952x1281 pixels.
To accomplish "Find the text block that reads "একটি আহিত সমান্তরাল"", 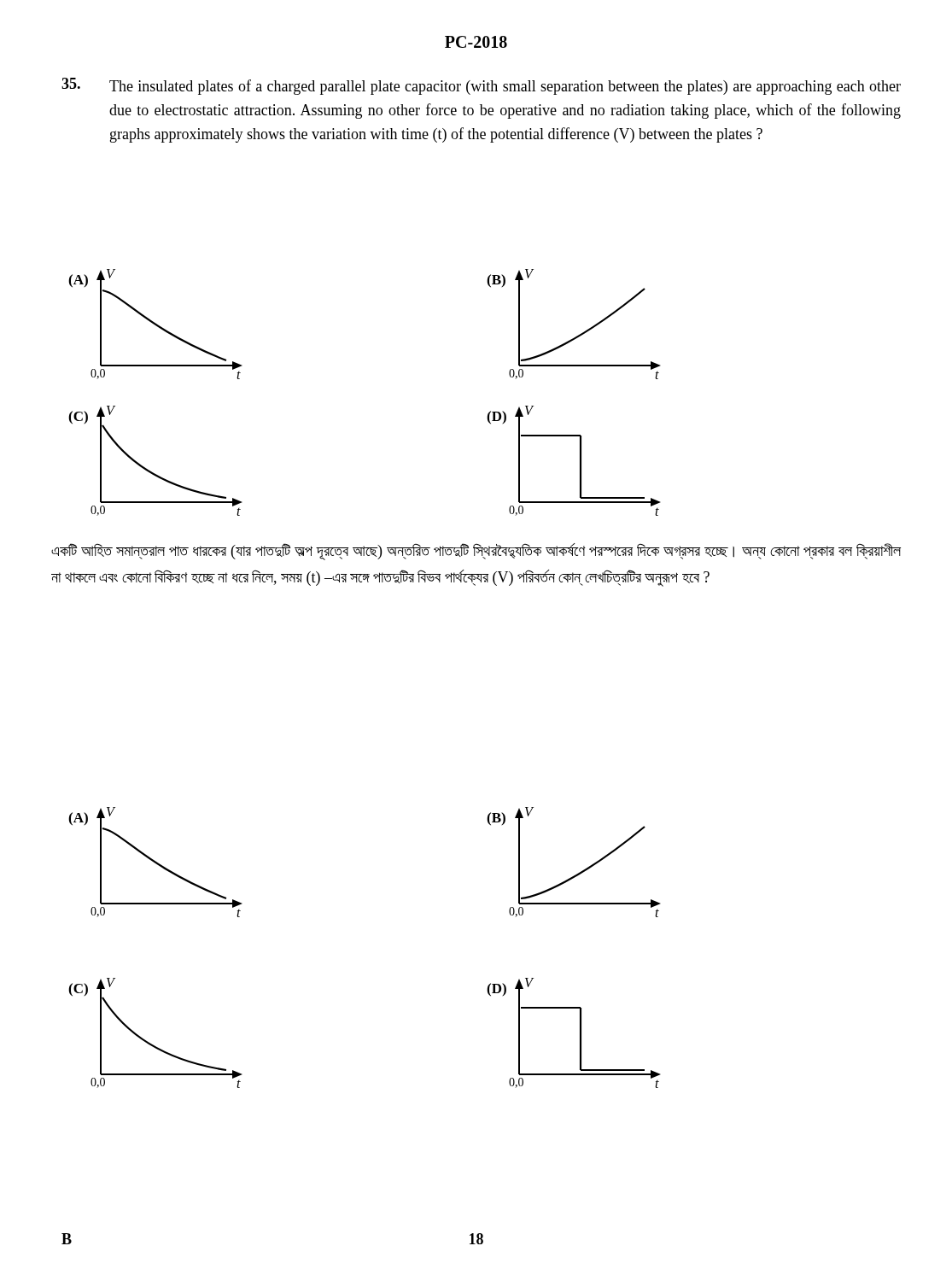I will click(x=476, y=564).
